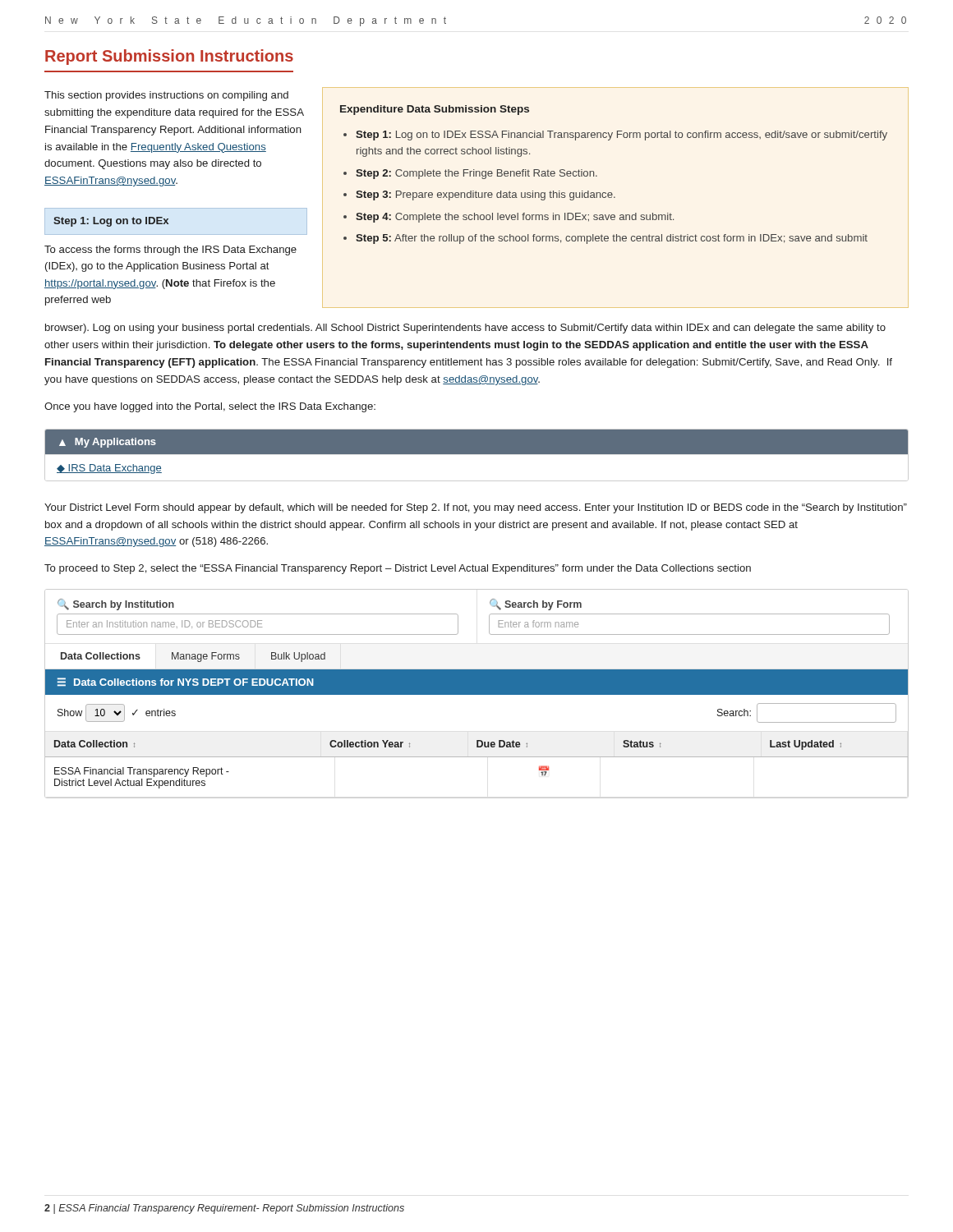953x1232 pixels.
Task: Find the list item containing "Step 5: After"
Action: (x=612, y=238)
